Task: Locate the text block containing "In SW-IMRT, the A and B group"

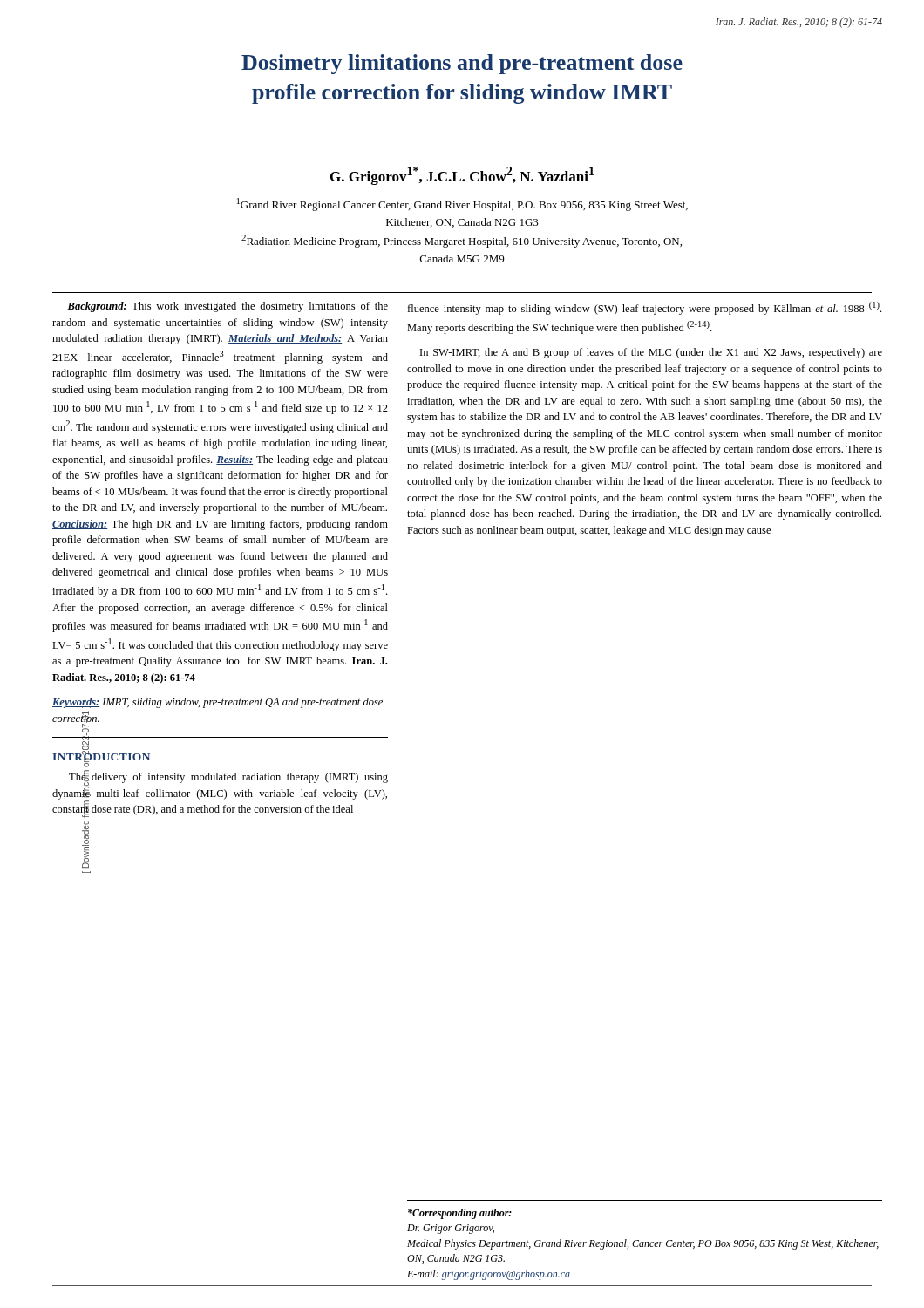Action: click(645, 441)
